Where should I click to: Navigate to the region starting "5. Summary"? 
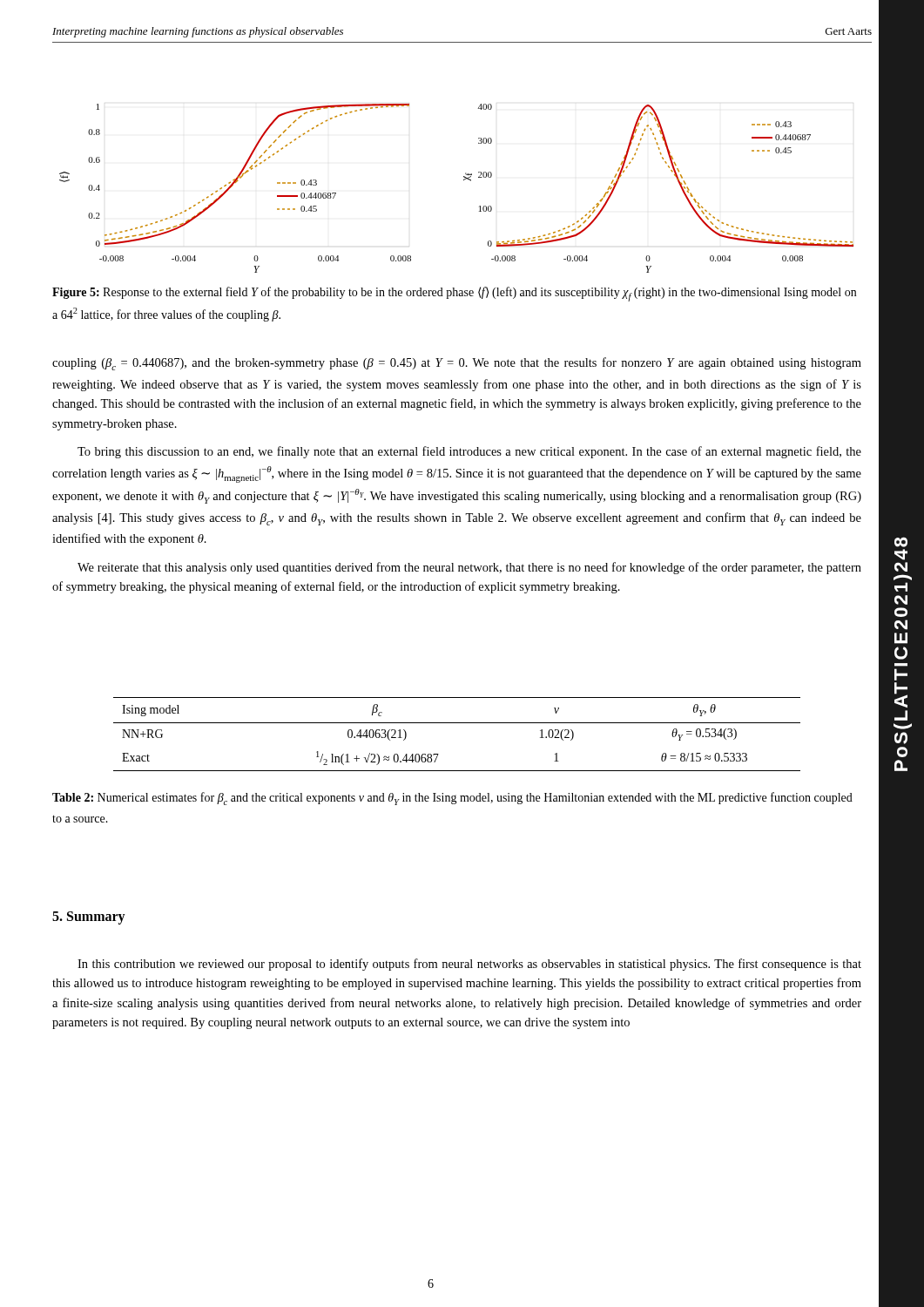89,916
